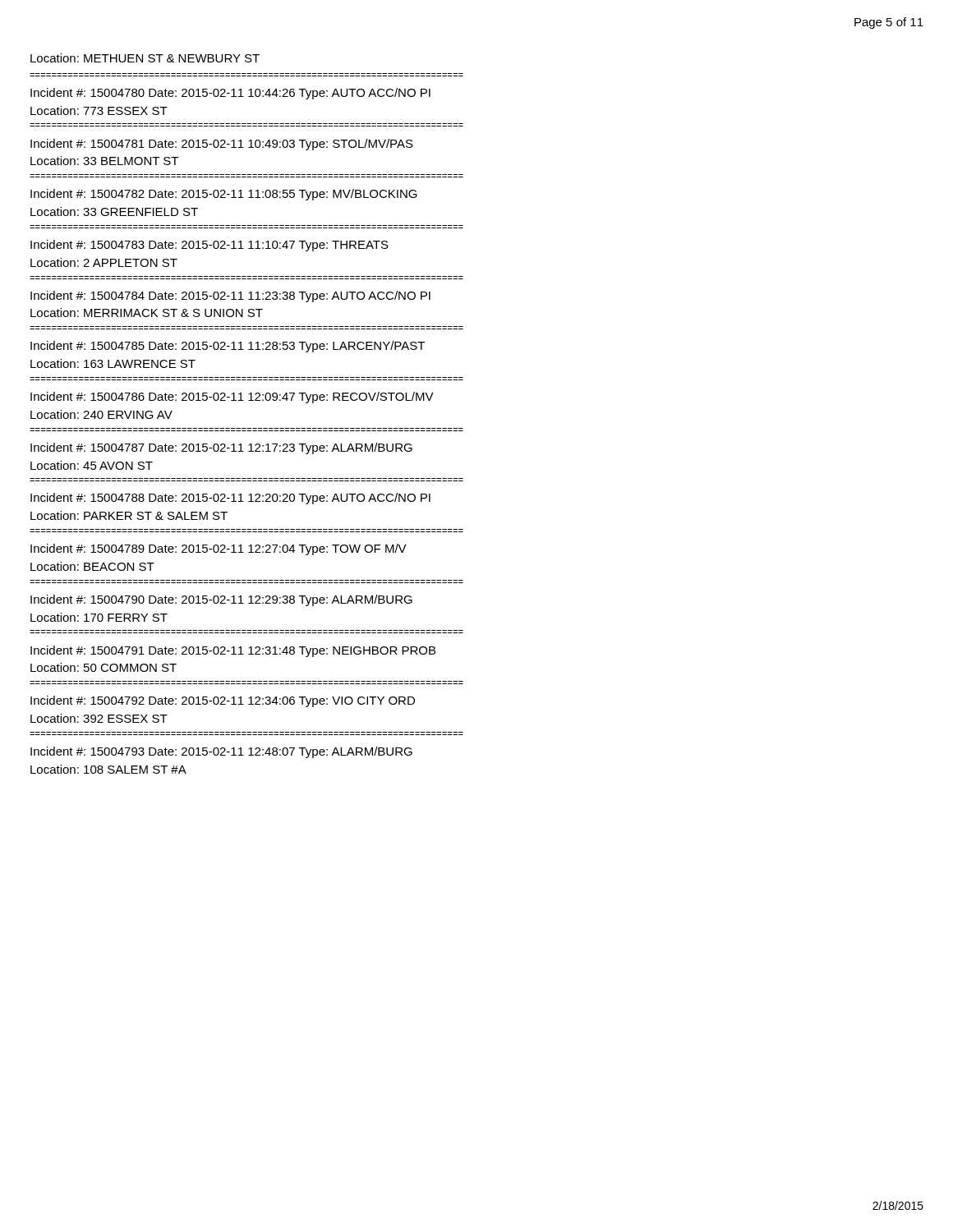This screenshot has width=953, height=1232.
Task: Click where it says "Location: METHUEN ST & NEWBURY ST"
Action: coord(145,58)
